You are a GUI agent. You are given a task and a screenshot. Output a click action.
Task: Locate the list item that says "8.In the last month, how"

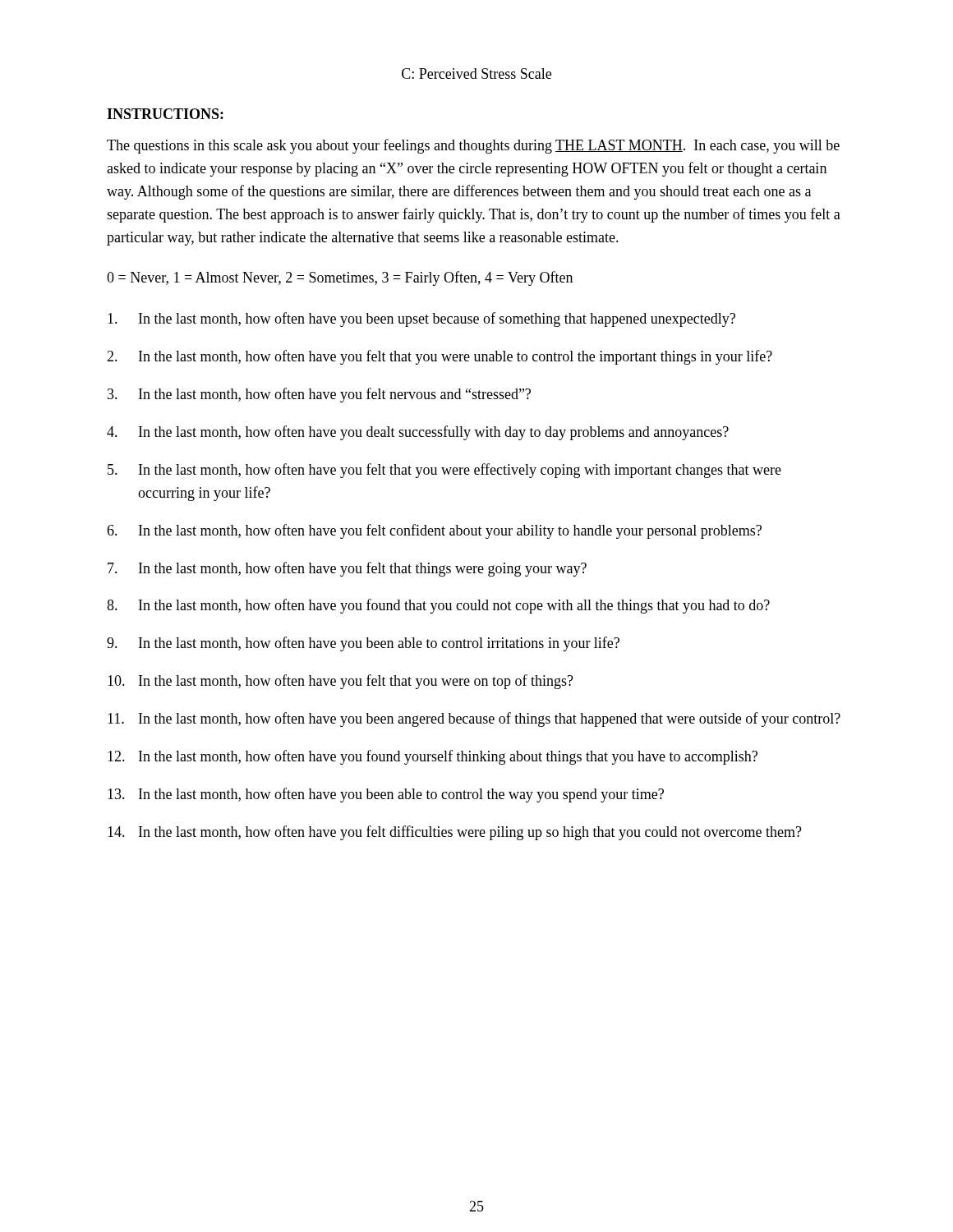(x=474, y=607)
